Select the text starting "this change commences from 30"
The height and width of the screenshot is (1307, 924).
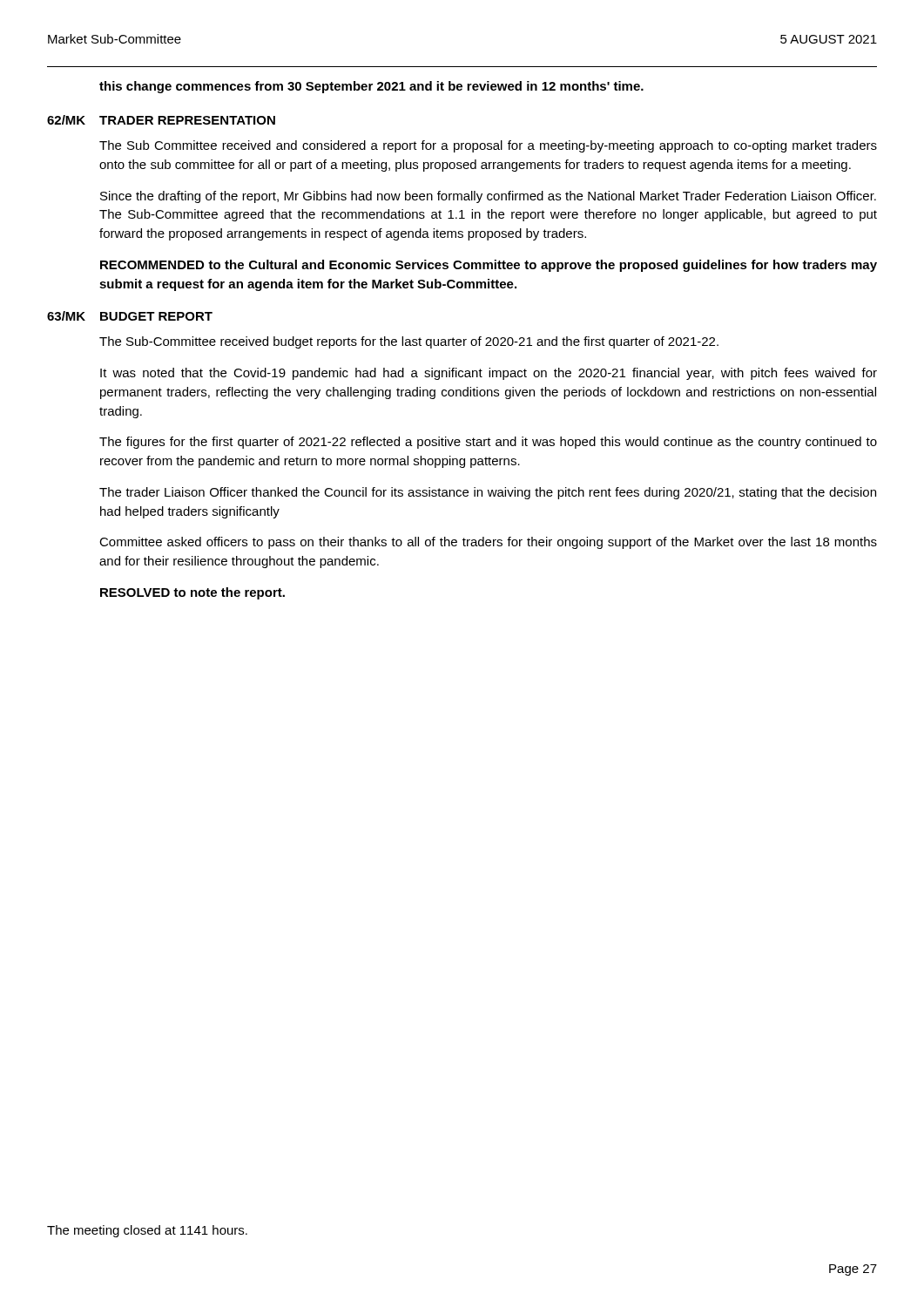(x=372, y=86)
